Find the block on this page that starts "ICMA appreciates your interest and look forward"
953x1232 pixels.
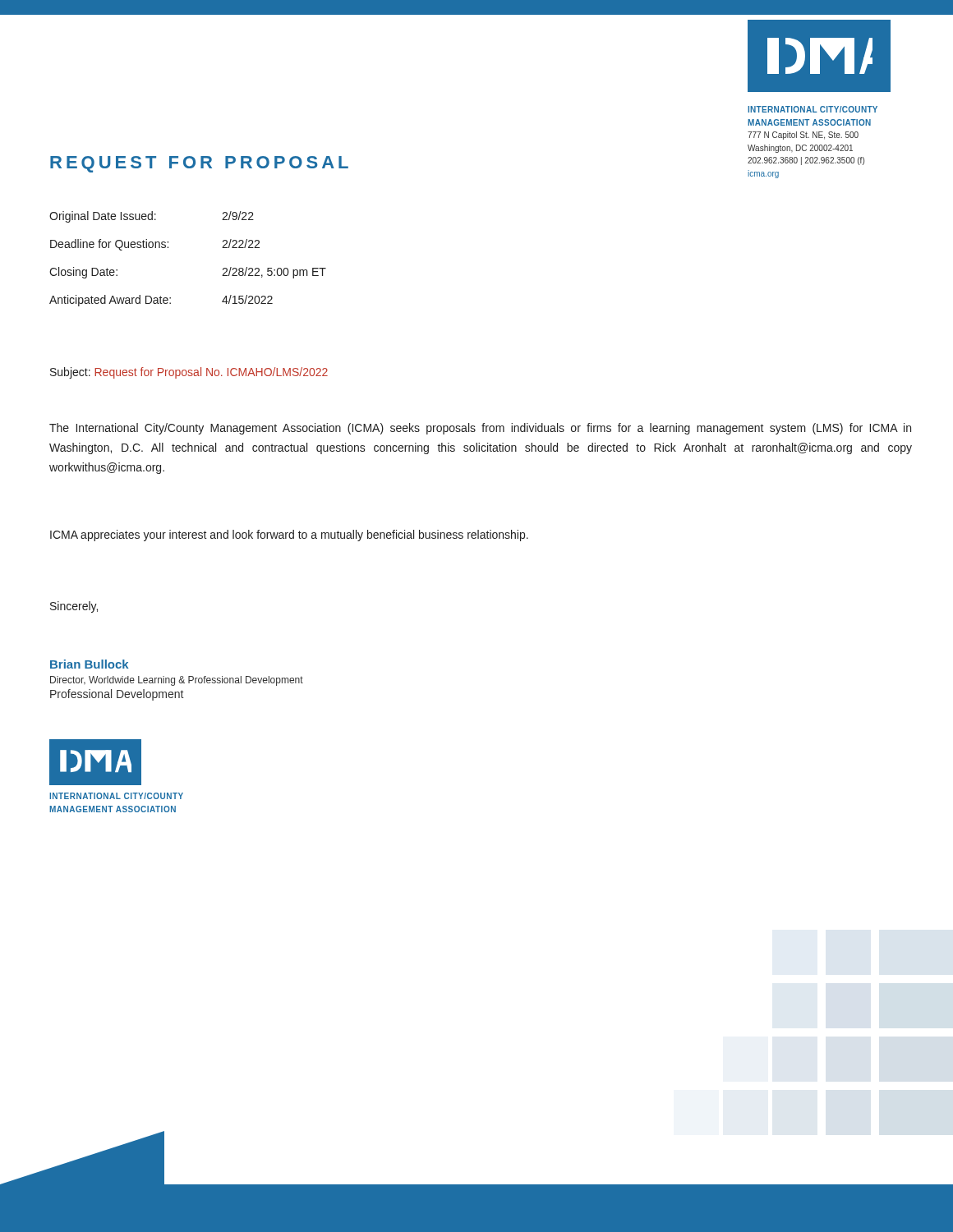pyautogui.click(x=289, y=535)
